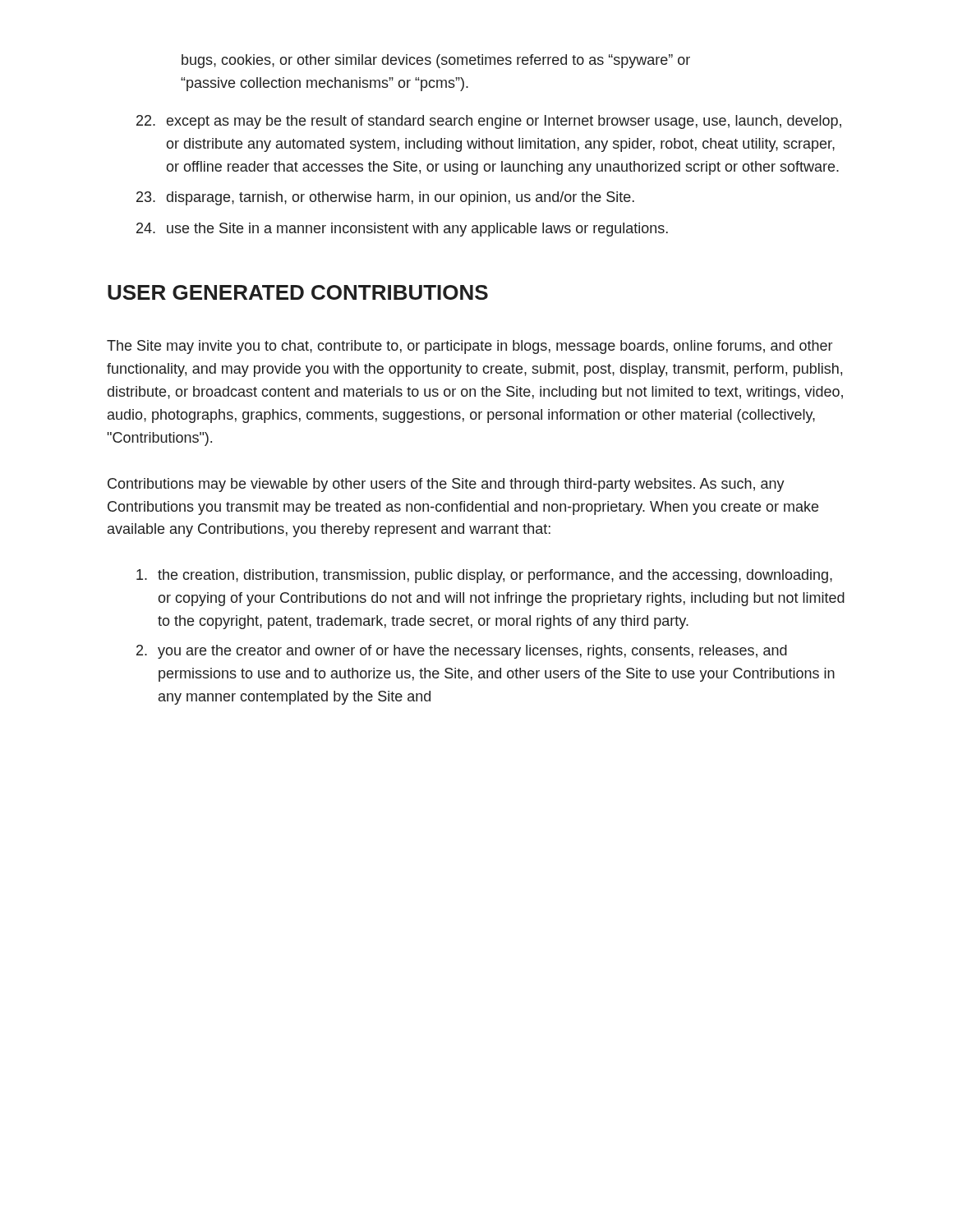Find the block on this page that starts "the creation, distribution, transmission, public display, or performance,"
Image resolution: width=953 pixels, height=1232 pixels.
tap(476, 599)
